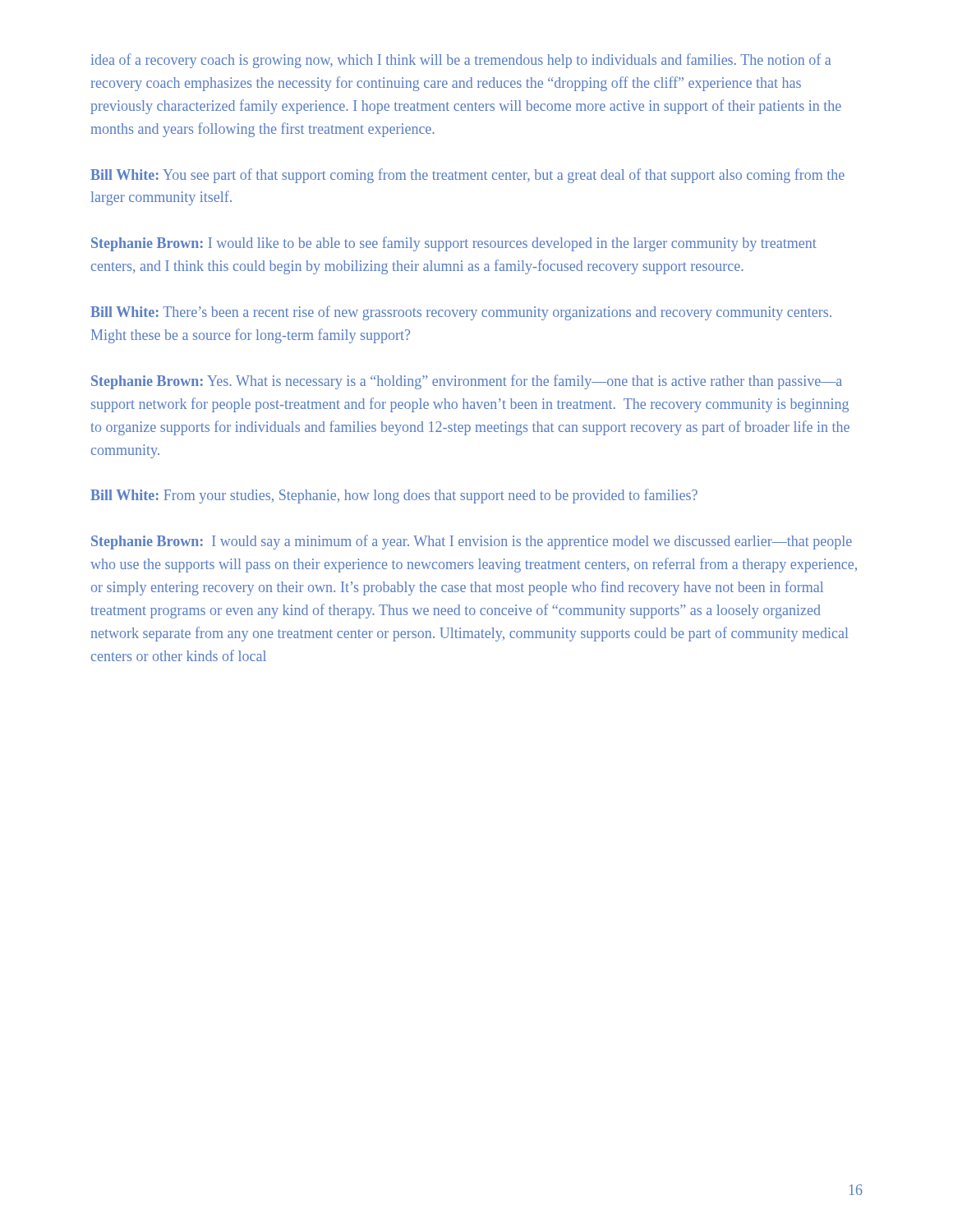Click on the passage starting "Bill White: There’s been a recent"
953x1232 pixels.
[461, 324]
